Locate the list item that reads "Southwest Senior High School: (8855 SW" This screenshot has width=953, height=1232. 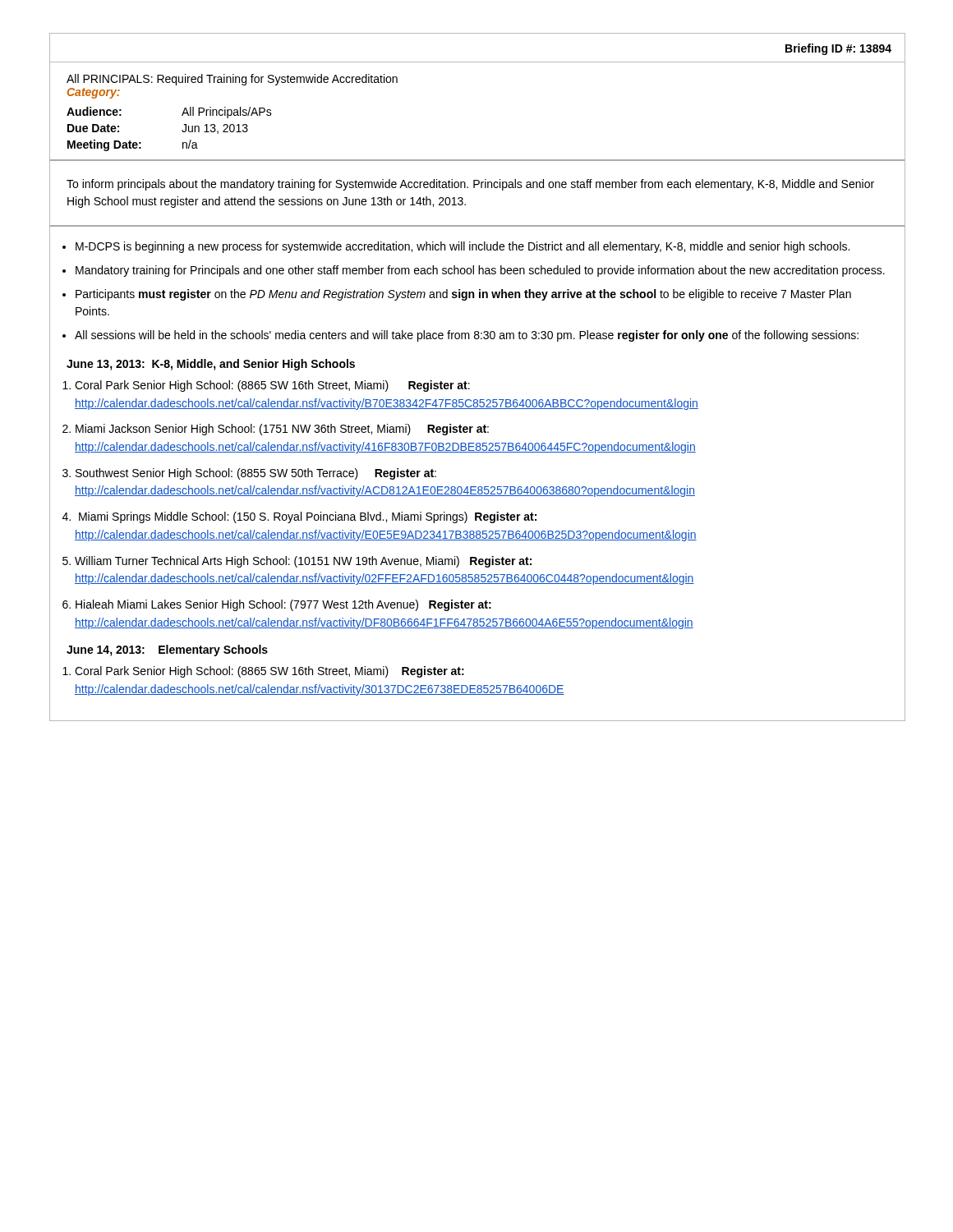tap(385, 482)
